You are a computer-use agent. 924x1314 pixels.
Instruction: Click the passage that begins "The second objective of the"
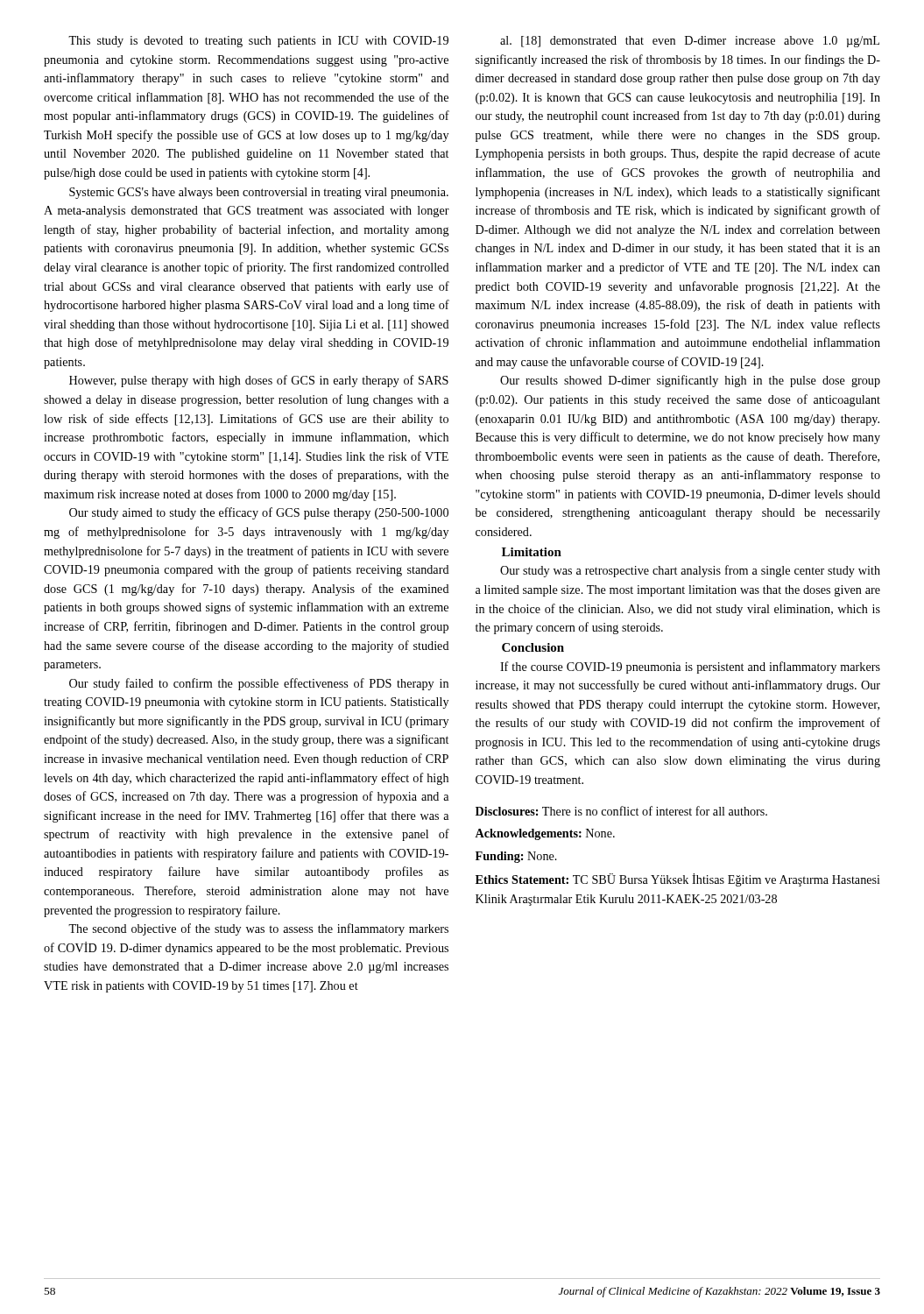tap(246, 958)
